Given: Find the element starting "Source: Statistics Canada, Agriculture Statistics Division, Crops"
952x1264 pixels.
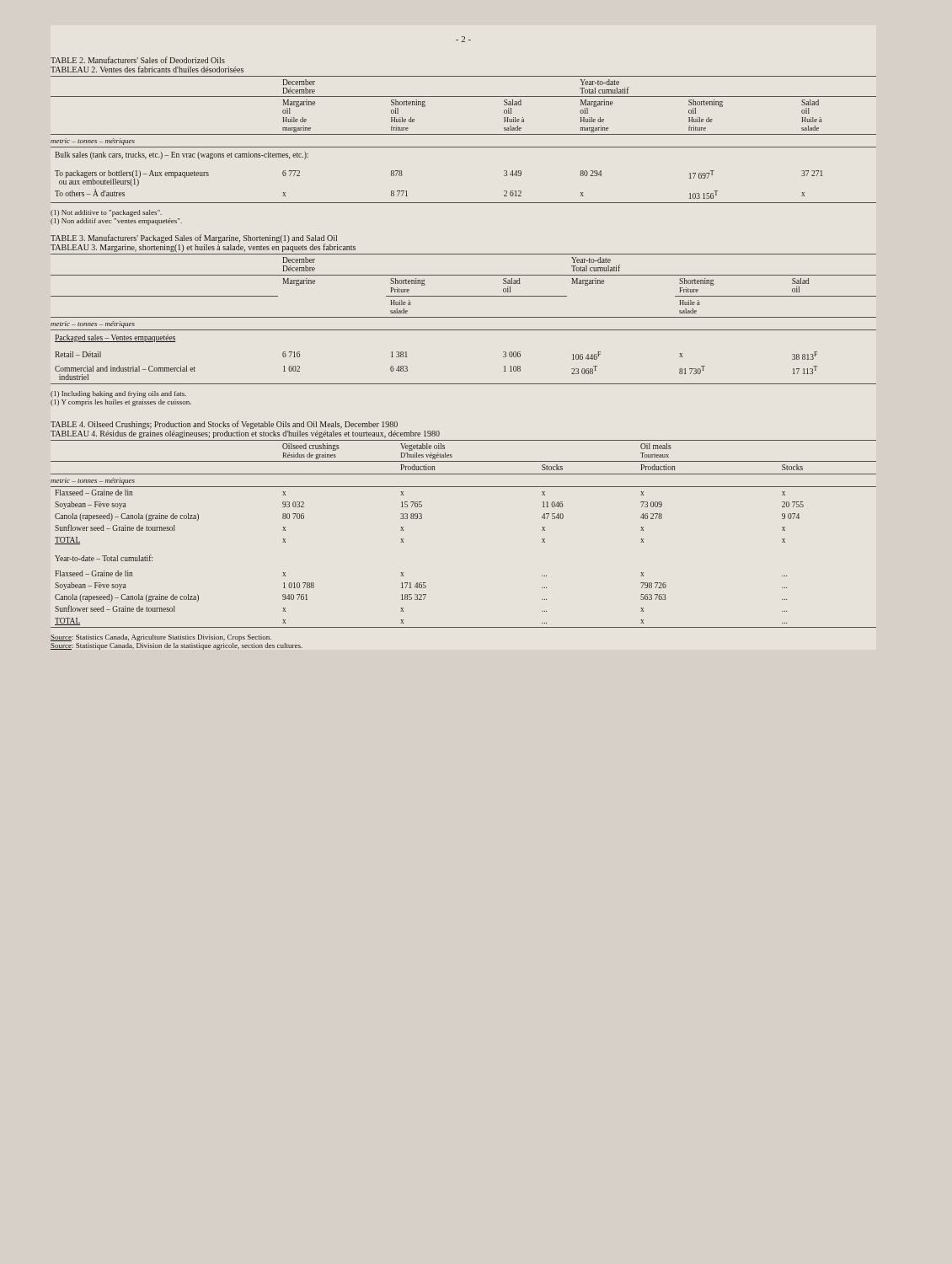Looking at the screenshot, I should 177,642.
